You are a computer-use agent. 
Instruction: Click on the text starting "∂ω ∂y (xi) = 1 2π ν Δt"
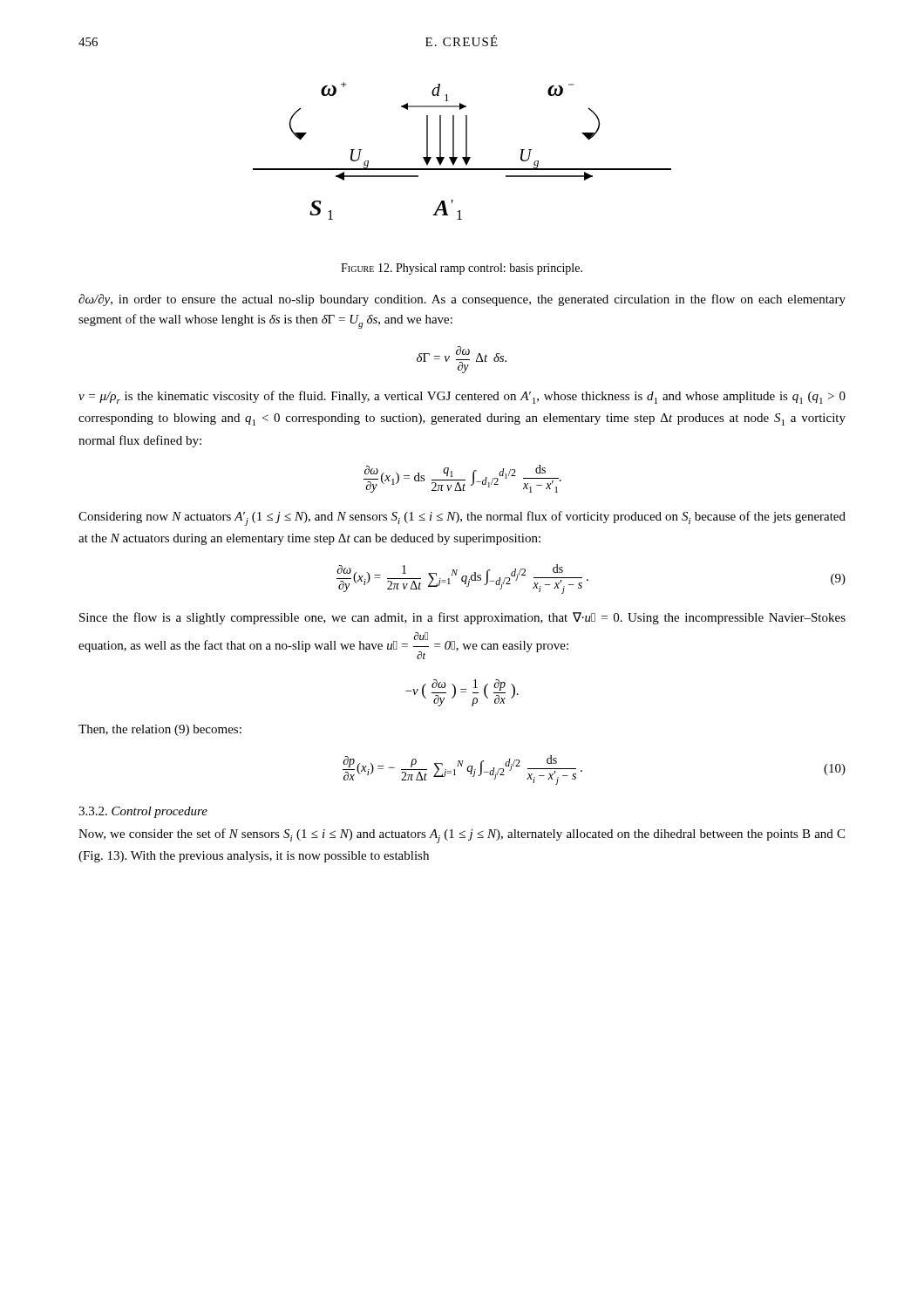tap(590, 578)
